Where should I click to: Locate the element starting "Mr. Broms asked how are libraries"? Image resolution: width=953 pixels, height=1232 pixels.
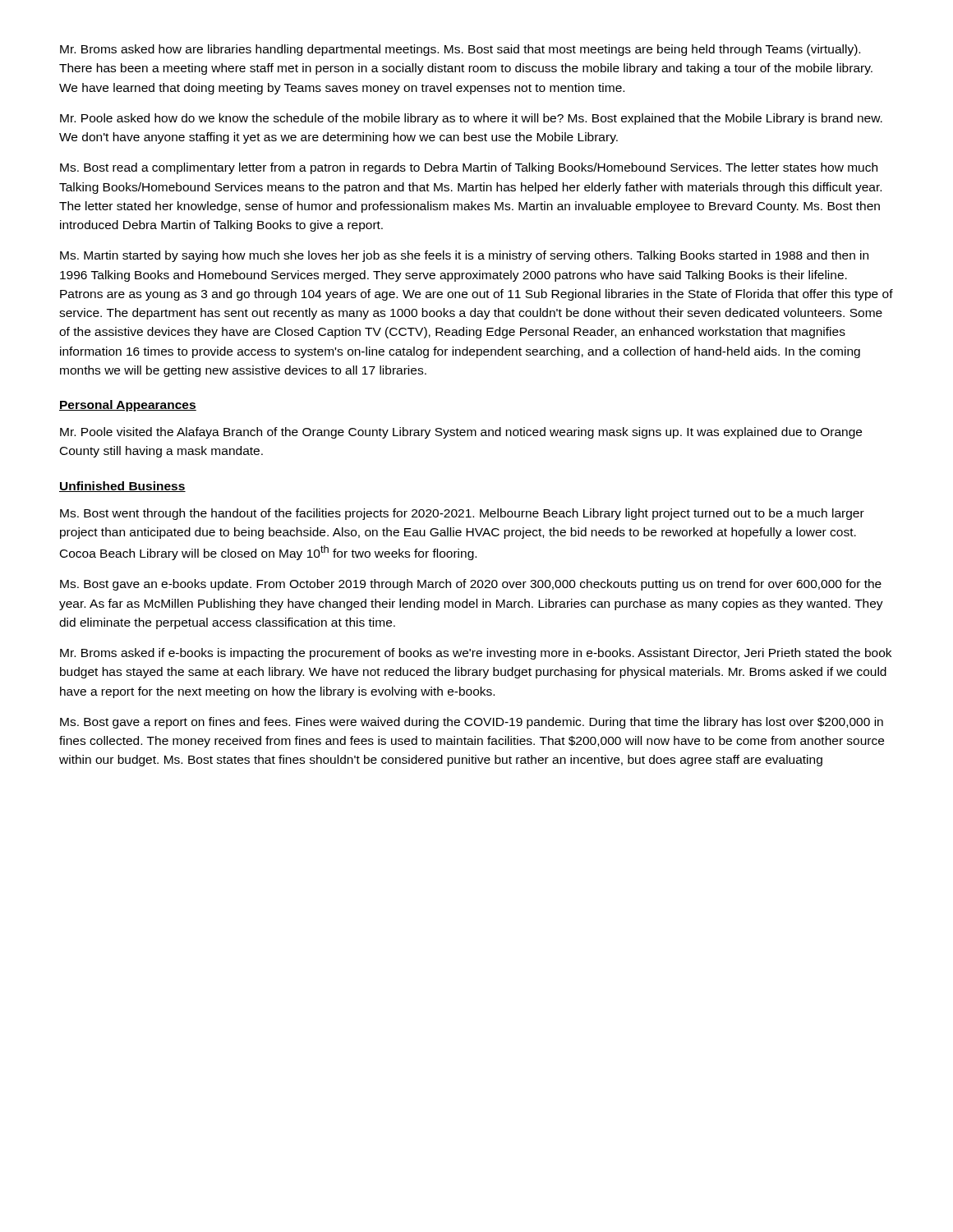466,68
